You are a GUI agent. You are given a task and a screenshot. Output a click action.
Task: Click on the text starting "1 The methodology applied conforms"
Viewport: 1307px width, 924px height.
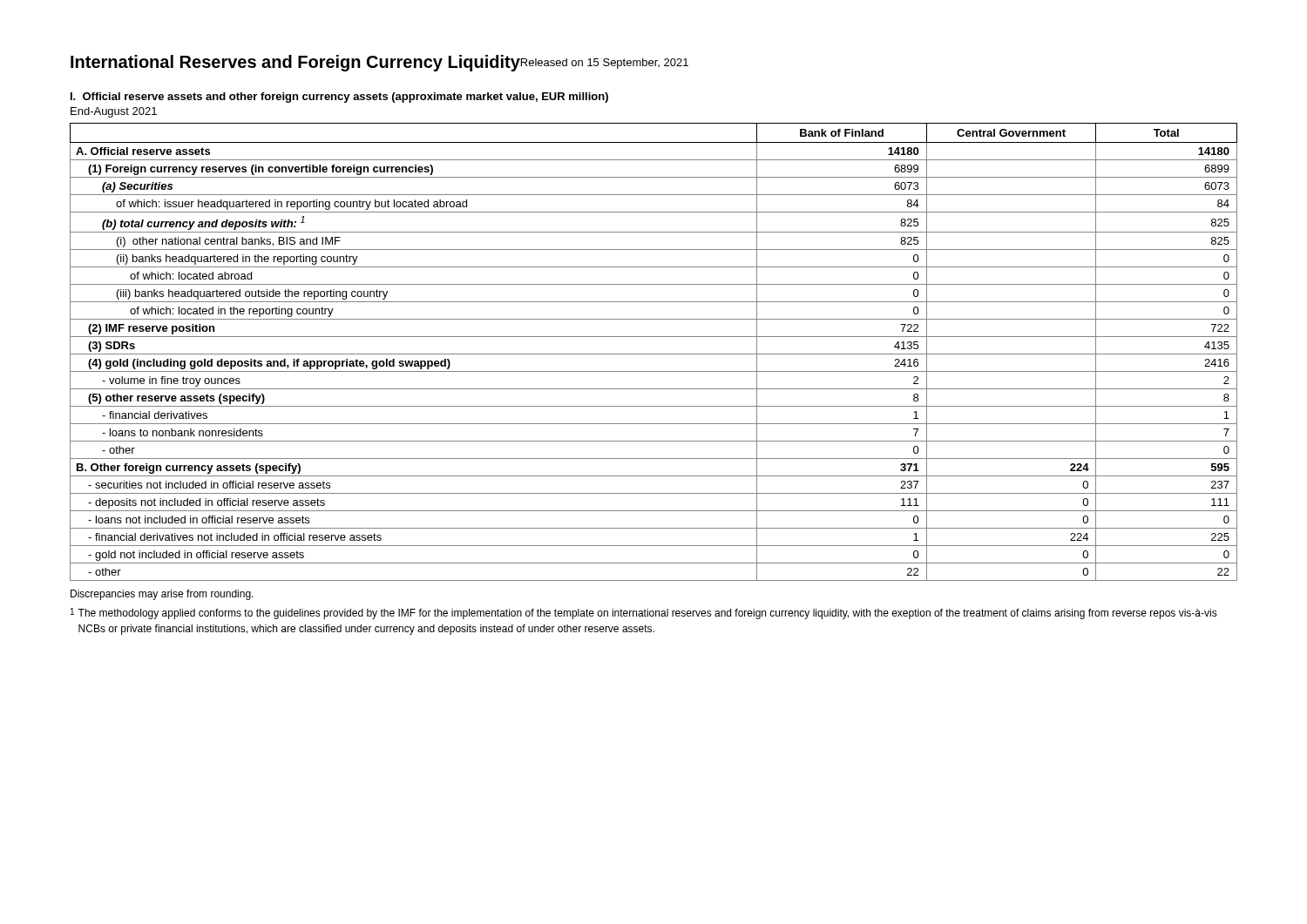click(x=654, y=621)
